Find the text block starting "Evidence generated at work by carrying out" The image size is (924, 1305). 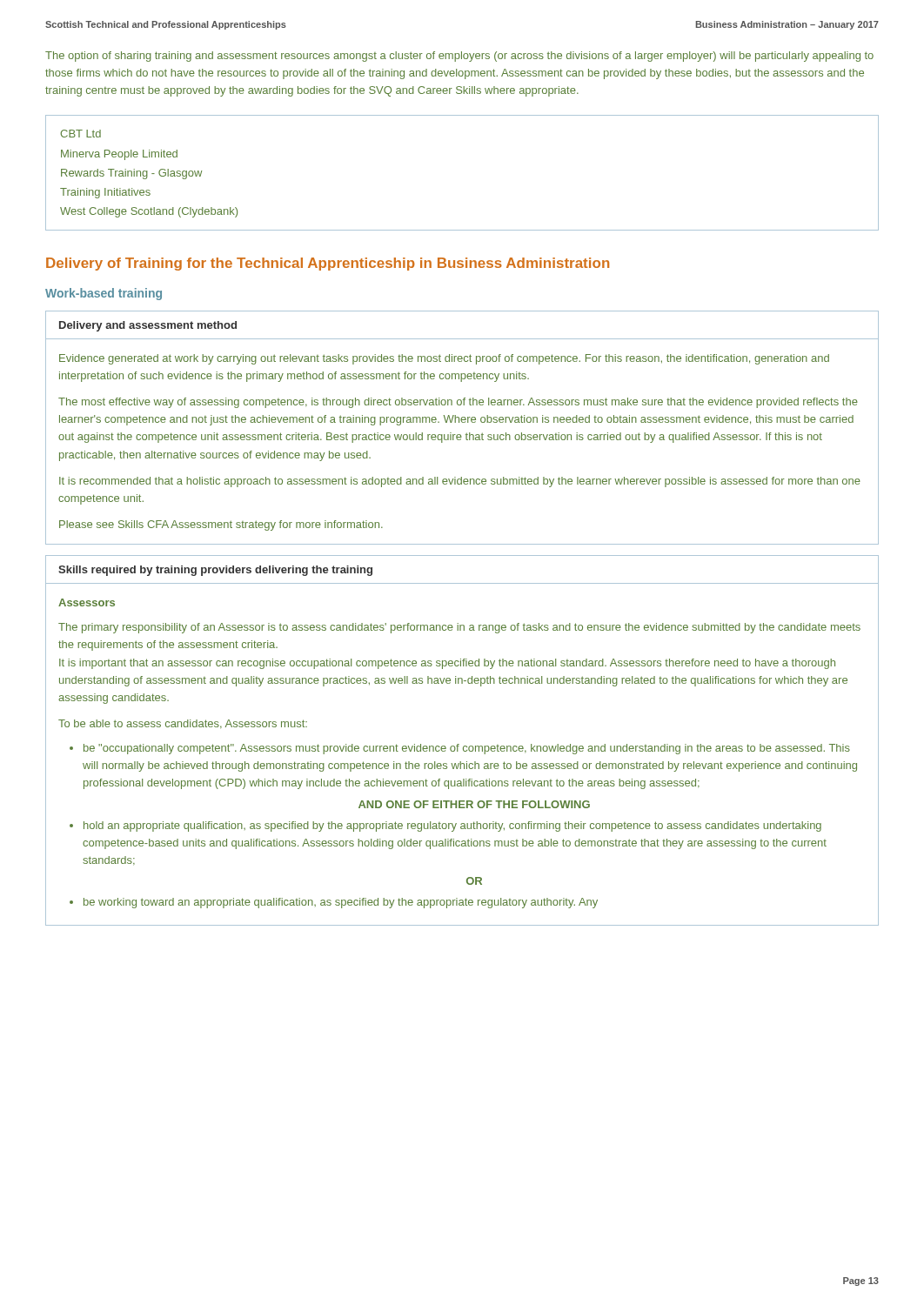pos(462,442)
